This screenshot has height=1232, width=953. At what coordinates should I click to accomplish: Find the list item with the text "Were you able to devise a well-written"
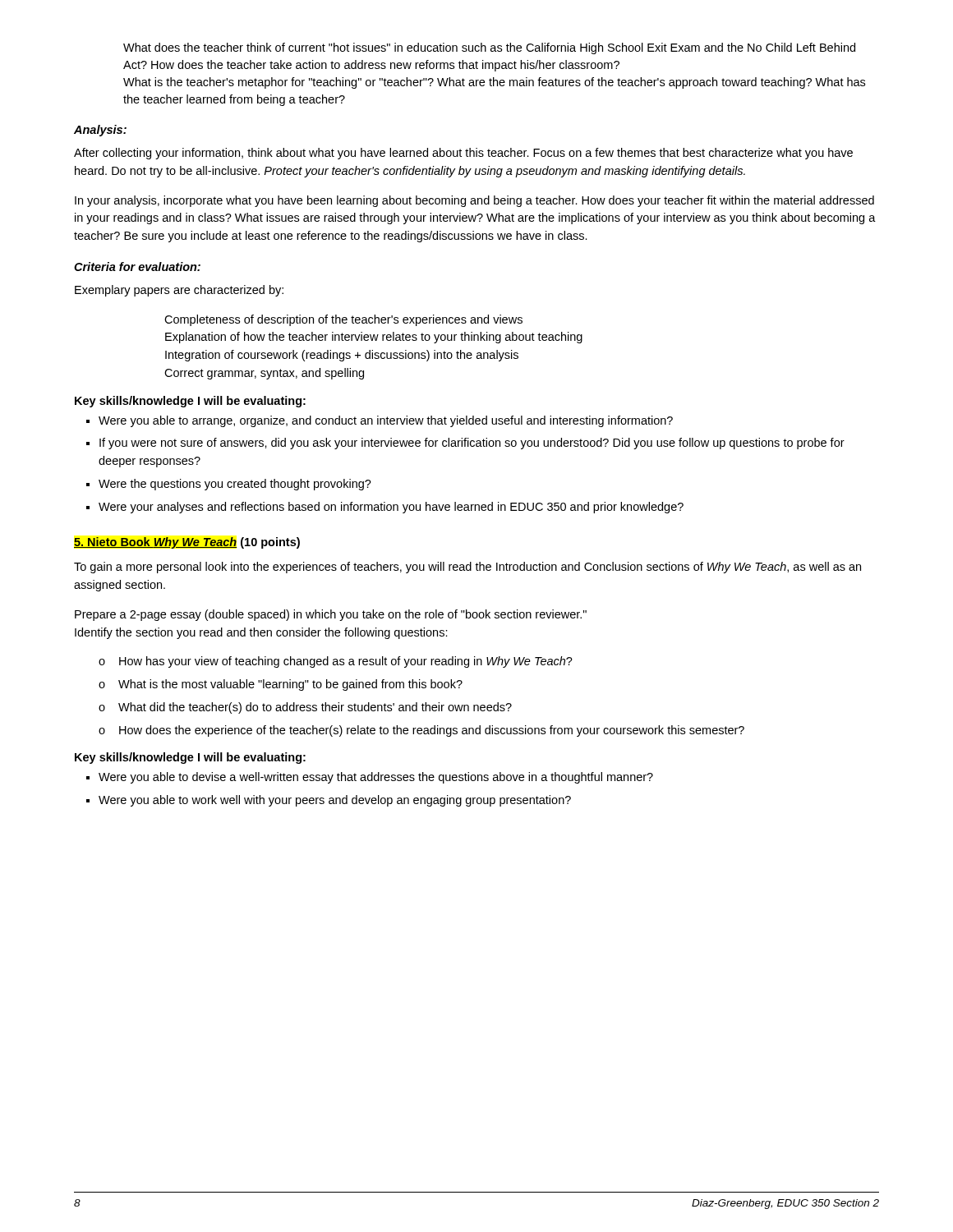click(x=376, y=777)
